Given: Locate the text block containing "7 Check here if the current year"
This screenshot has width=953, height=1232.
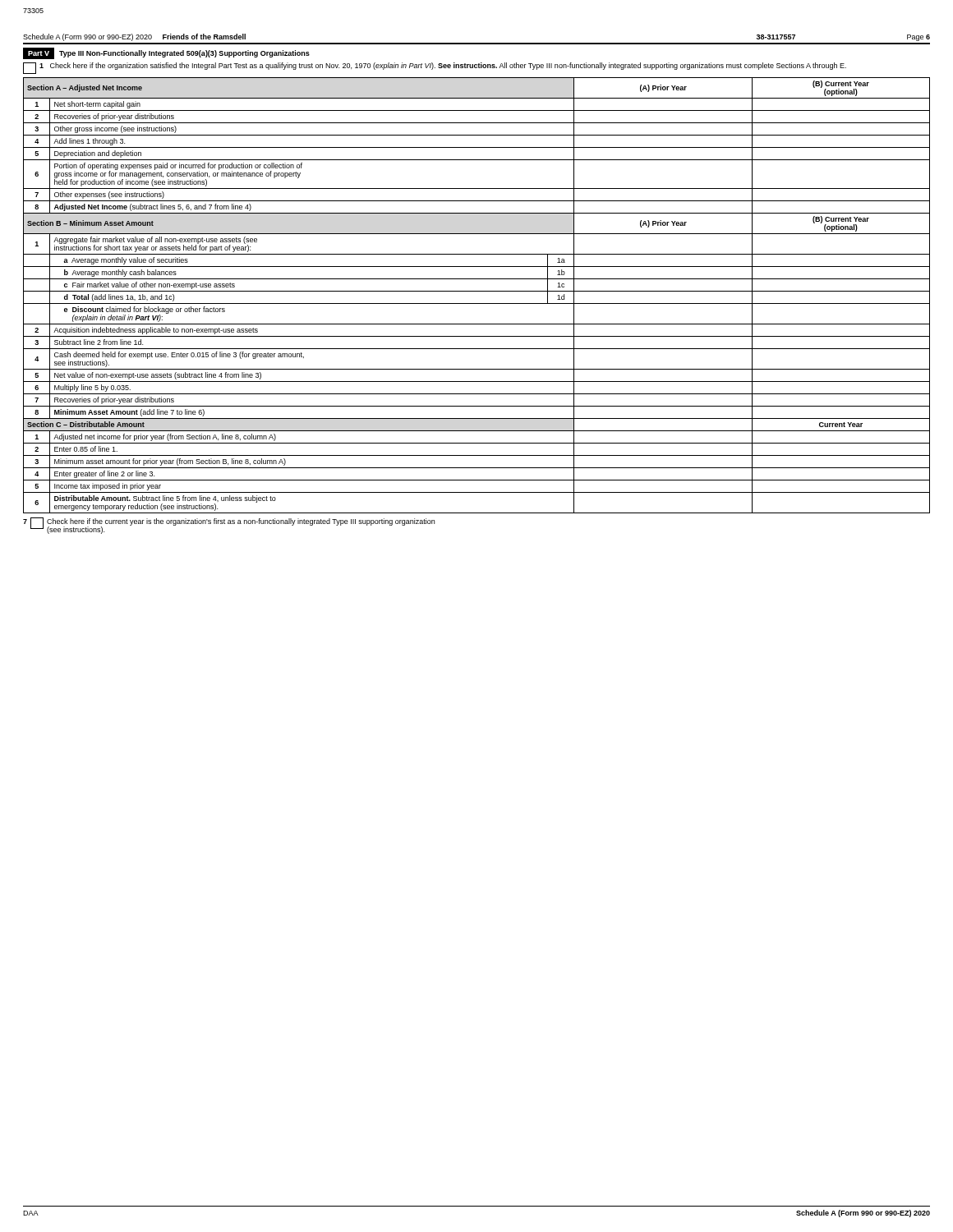Looking at the screenshot, I should pos(229,526).
